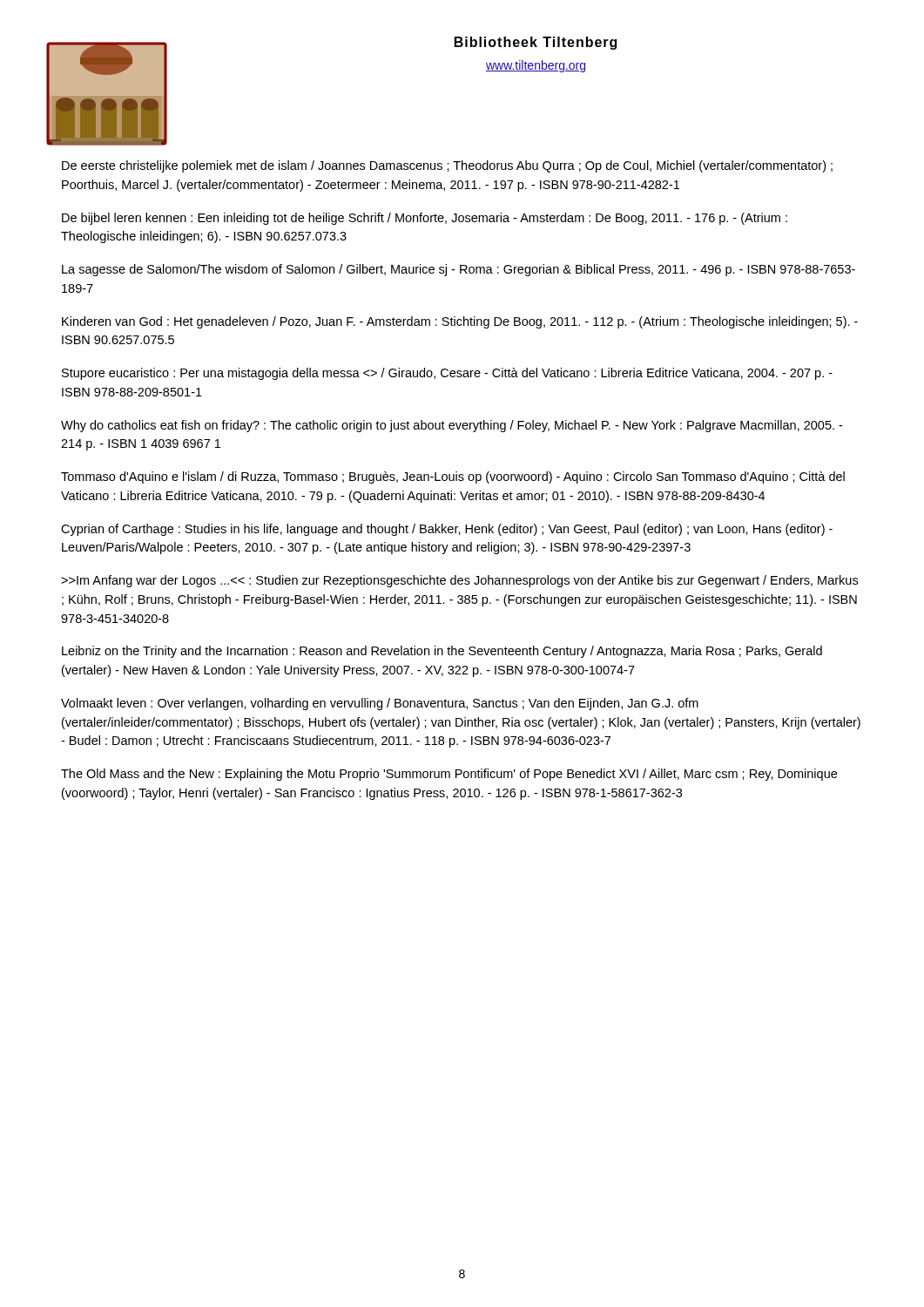Locate the region starting "La sagesse de"
Screen dimensions: 1307x924
(458, 279)
